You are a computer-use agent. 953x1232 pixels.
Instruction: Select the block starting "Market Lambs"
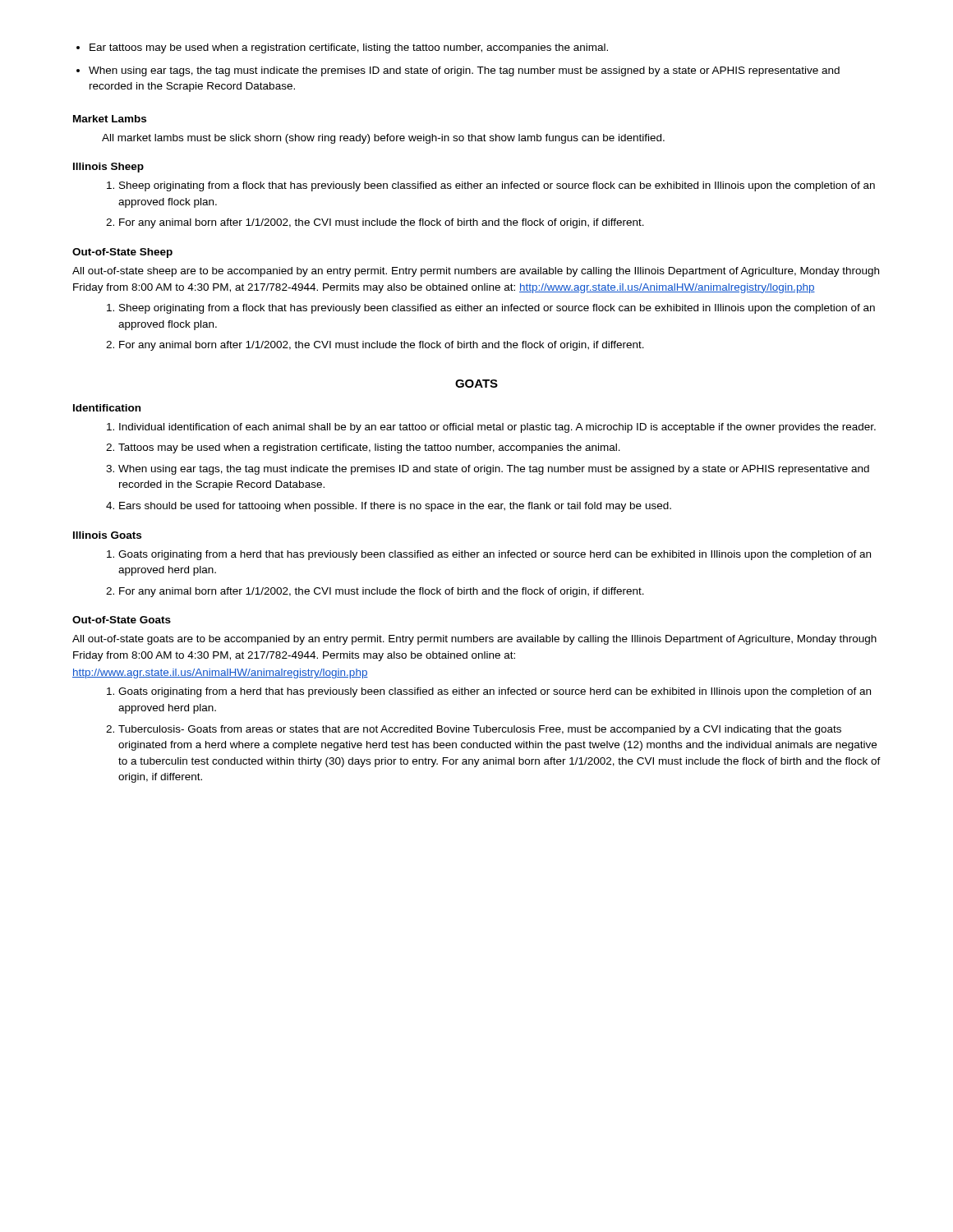[x=110, y=118]
